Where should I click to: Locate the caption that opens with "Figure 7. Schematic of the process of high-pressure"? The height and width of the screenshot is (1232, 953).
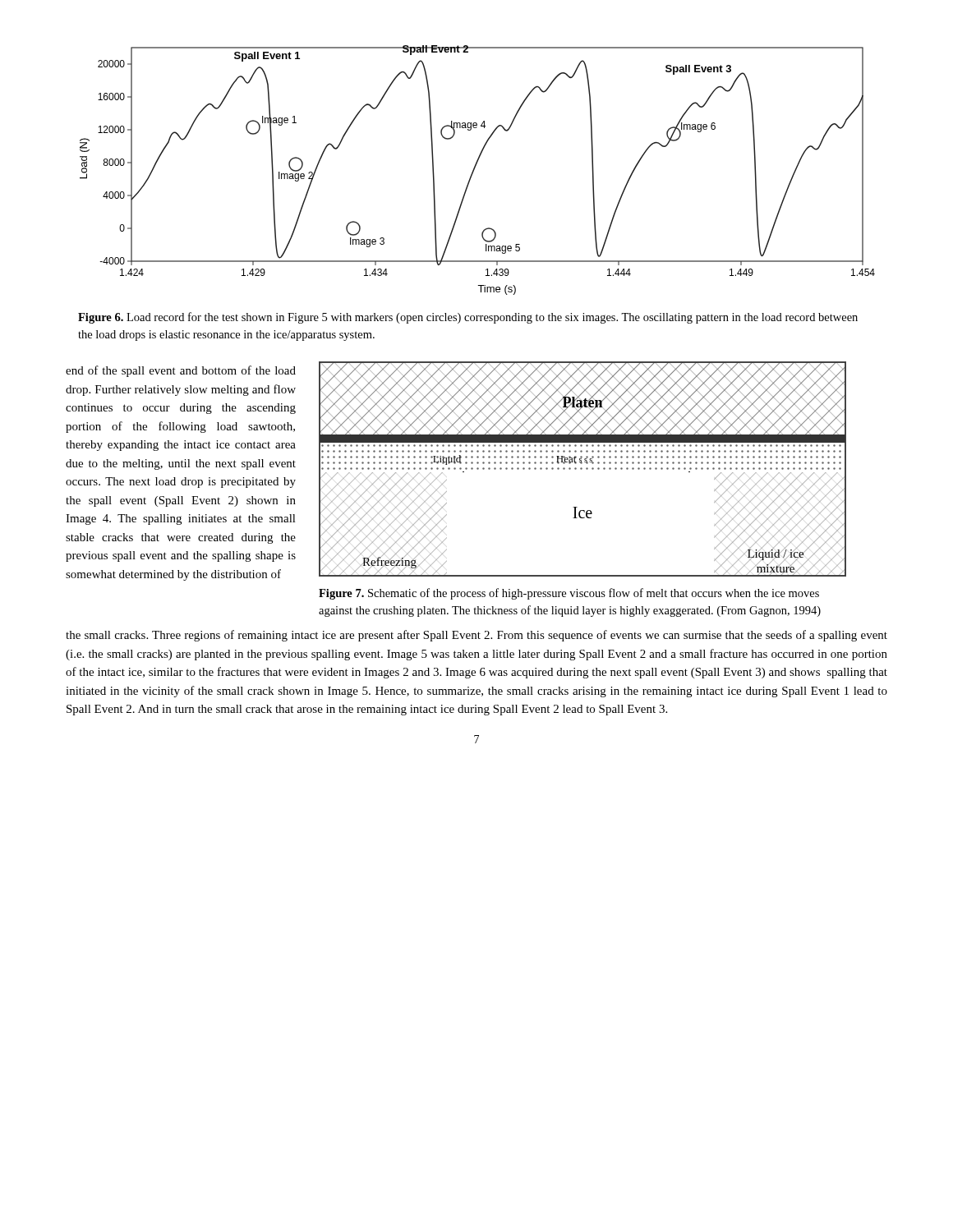[570, 602]
